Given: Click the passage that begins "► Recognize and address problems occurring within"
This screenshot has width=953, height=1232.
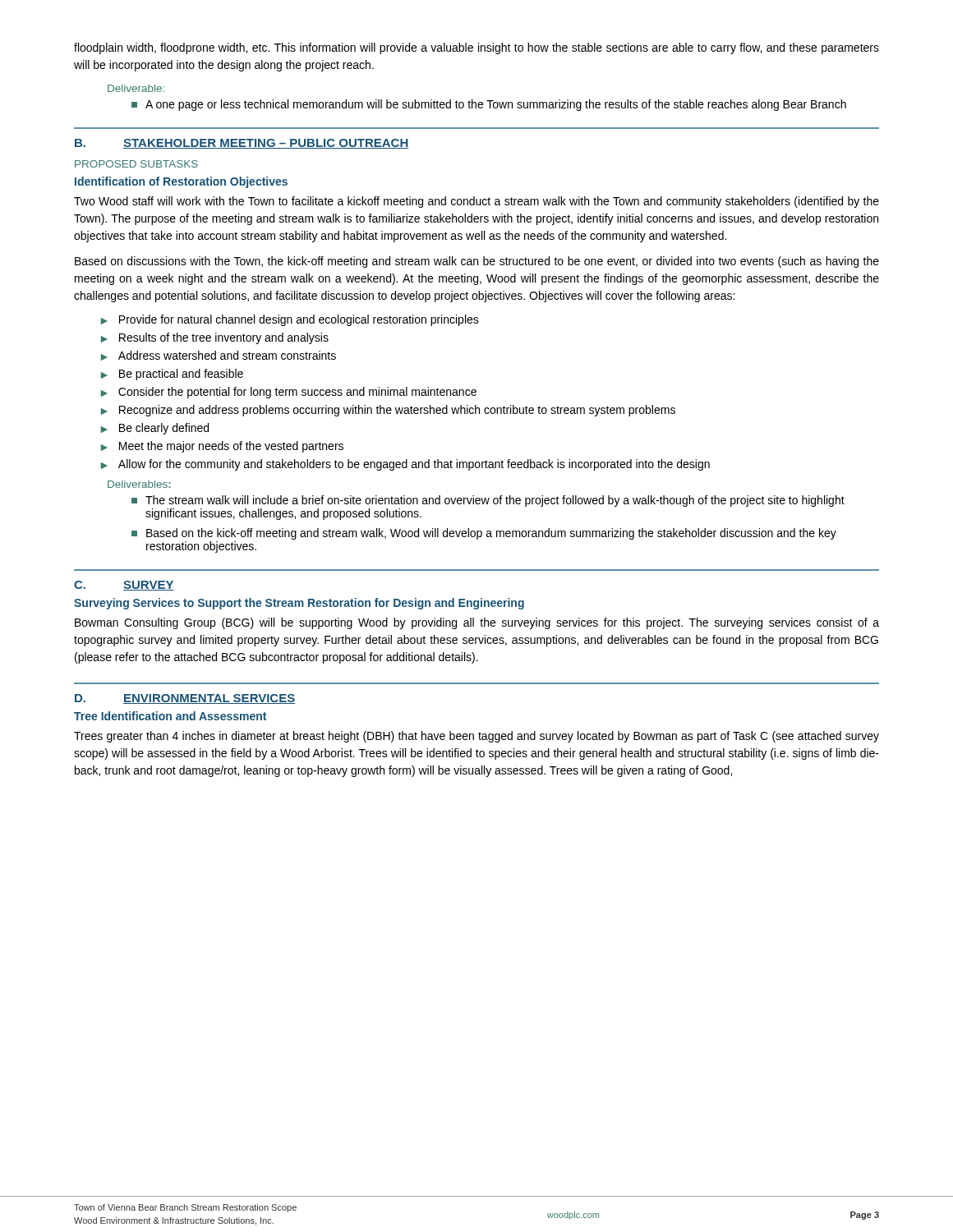Looking at the screenshot, I should (387, 410).
